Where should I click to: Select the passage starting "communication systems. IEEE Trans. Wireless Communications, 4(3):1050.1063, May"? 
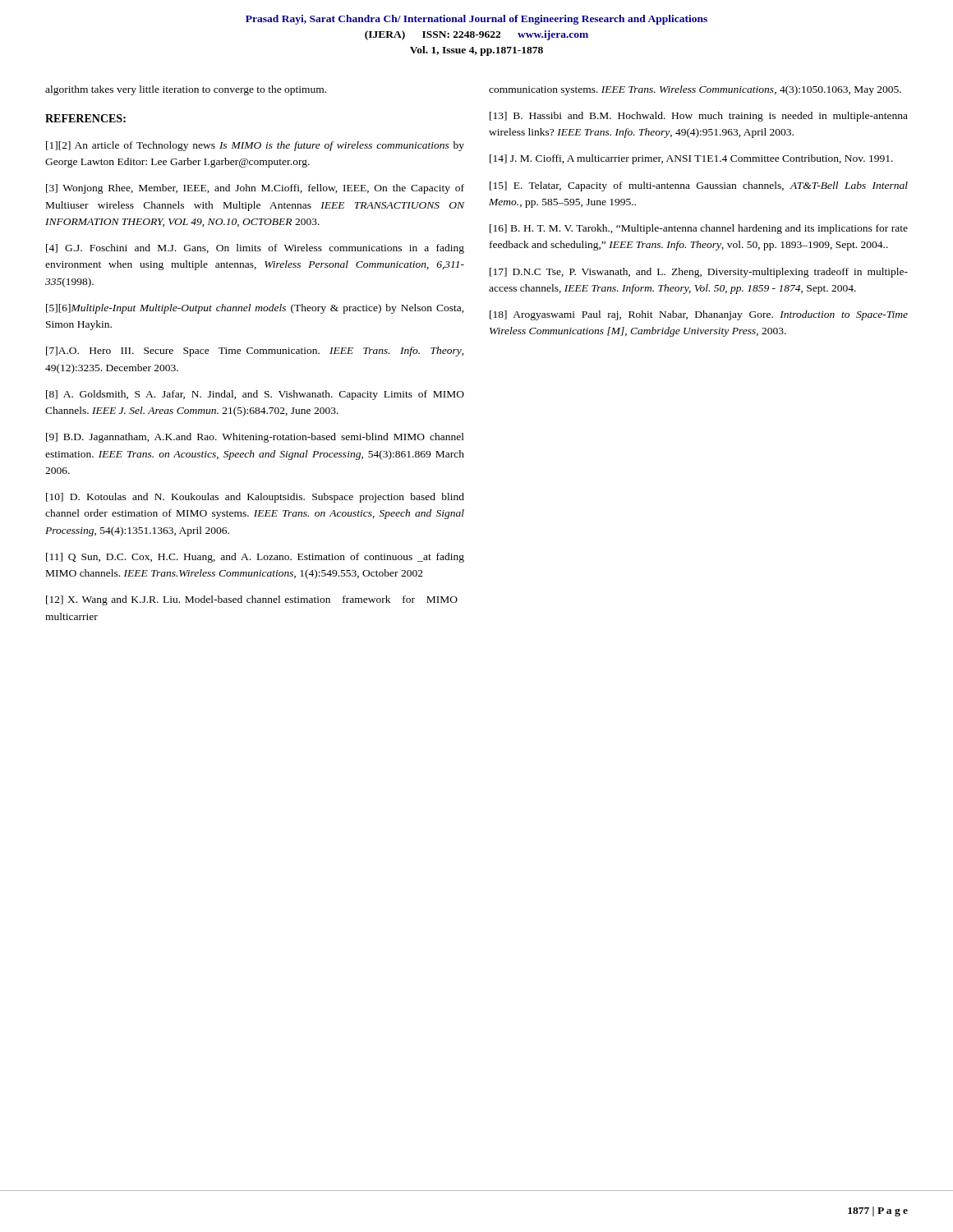[x=695, y=89]
